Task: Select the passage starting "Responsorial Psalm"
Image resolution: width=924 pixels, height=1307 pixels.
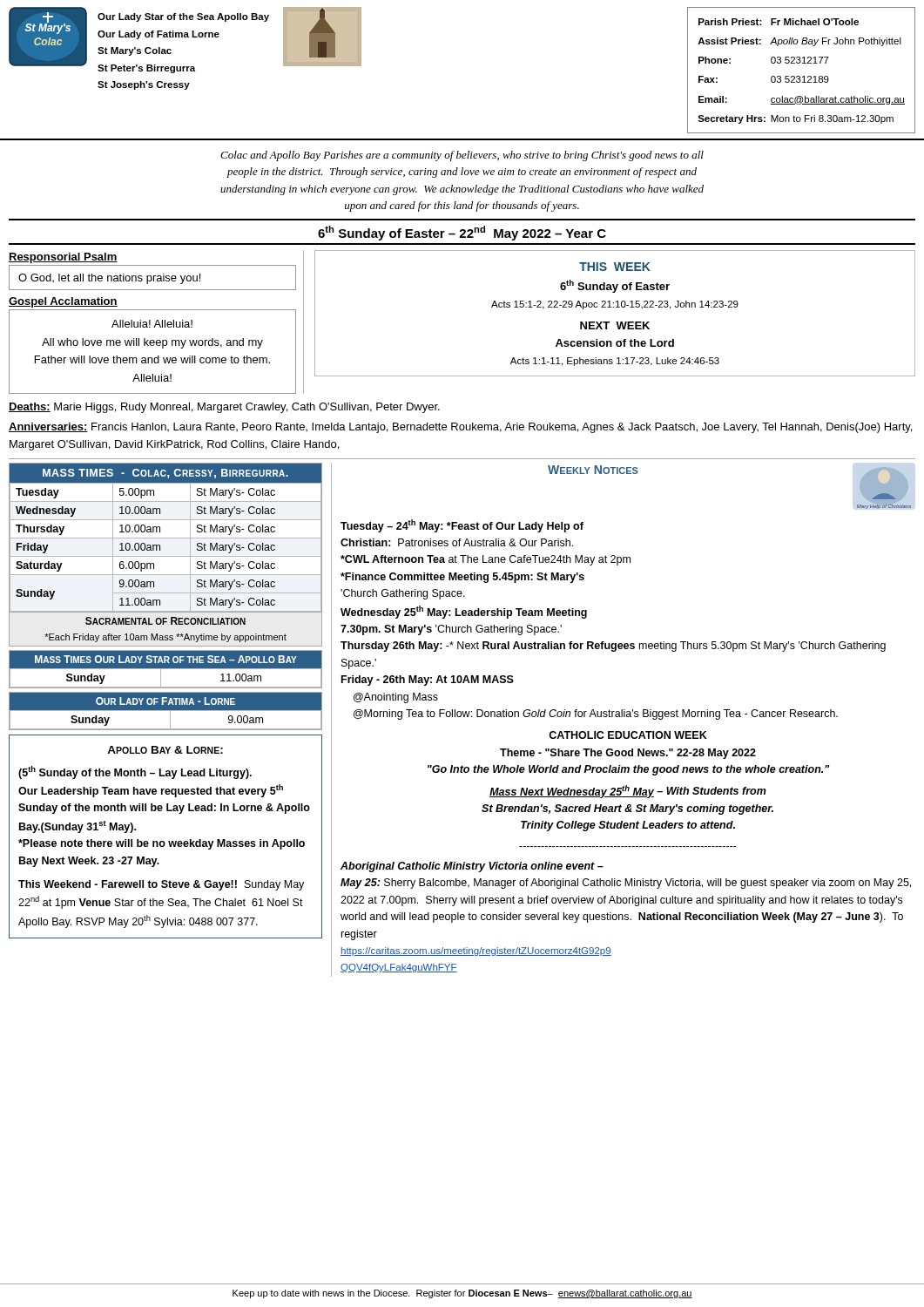Action: [63, 256]
